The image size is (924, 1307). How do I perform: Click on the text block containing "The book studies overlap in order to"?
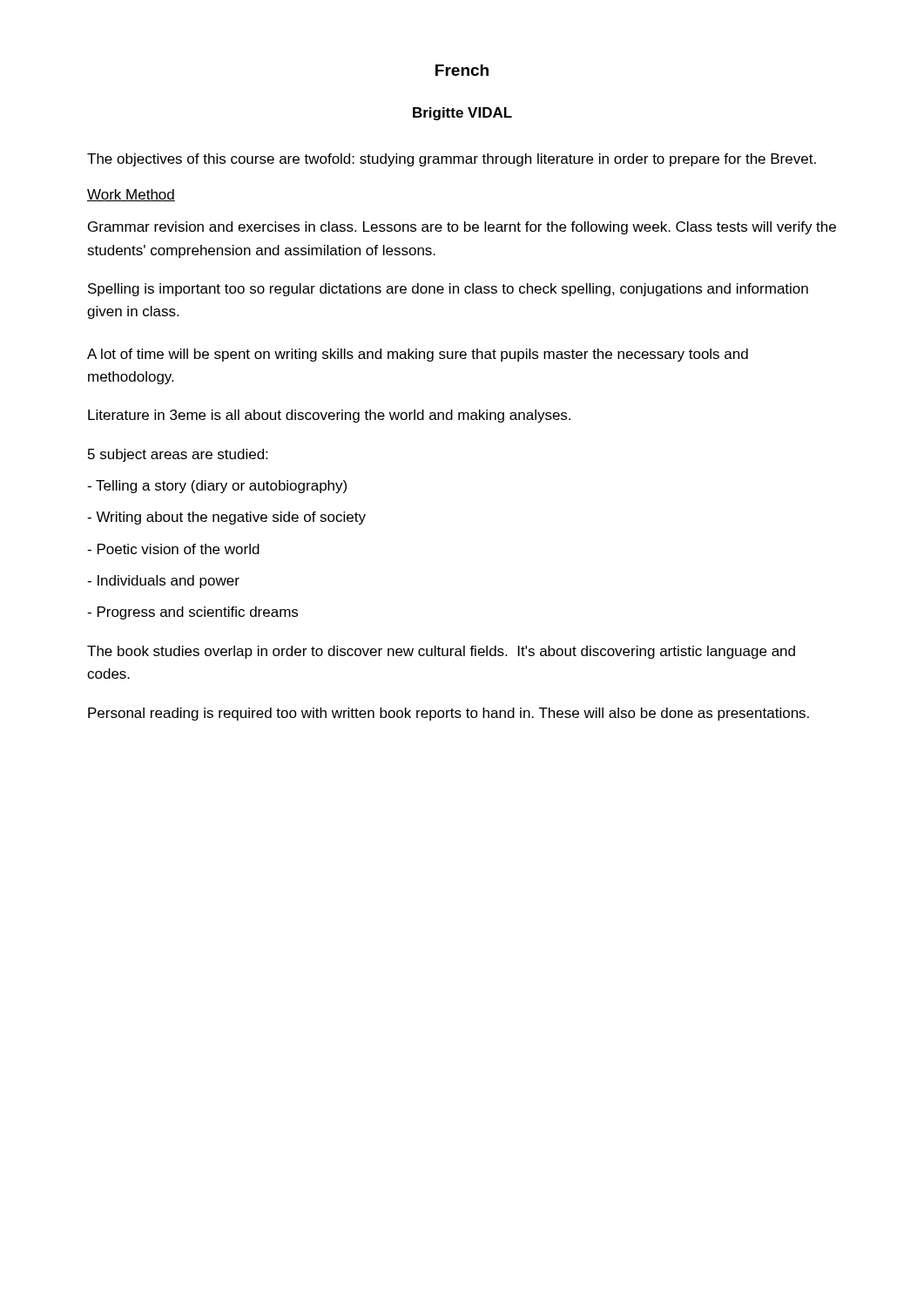pos(442,663)
